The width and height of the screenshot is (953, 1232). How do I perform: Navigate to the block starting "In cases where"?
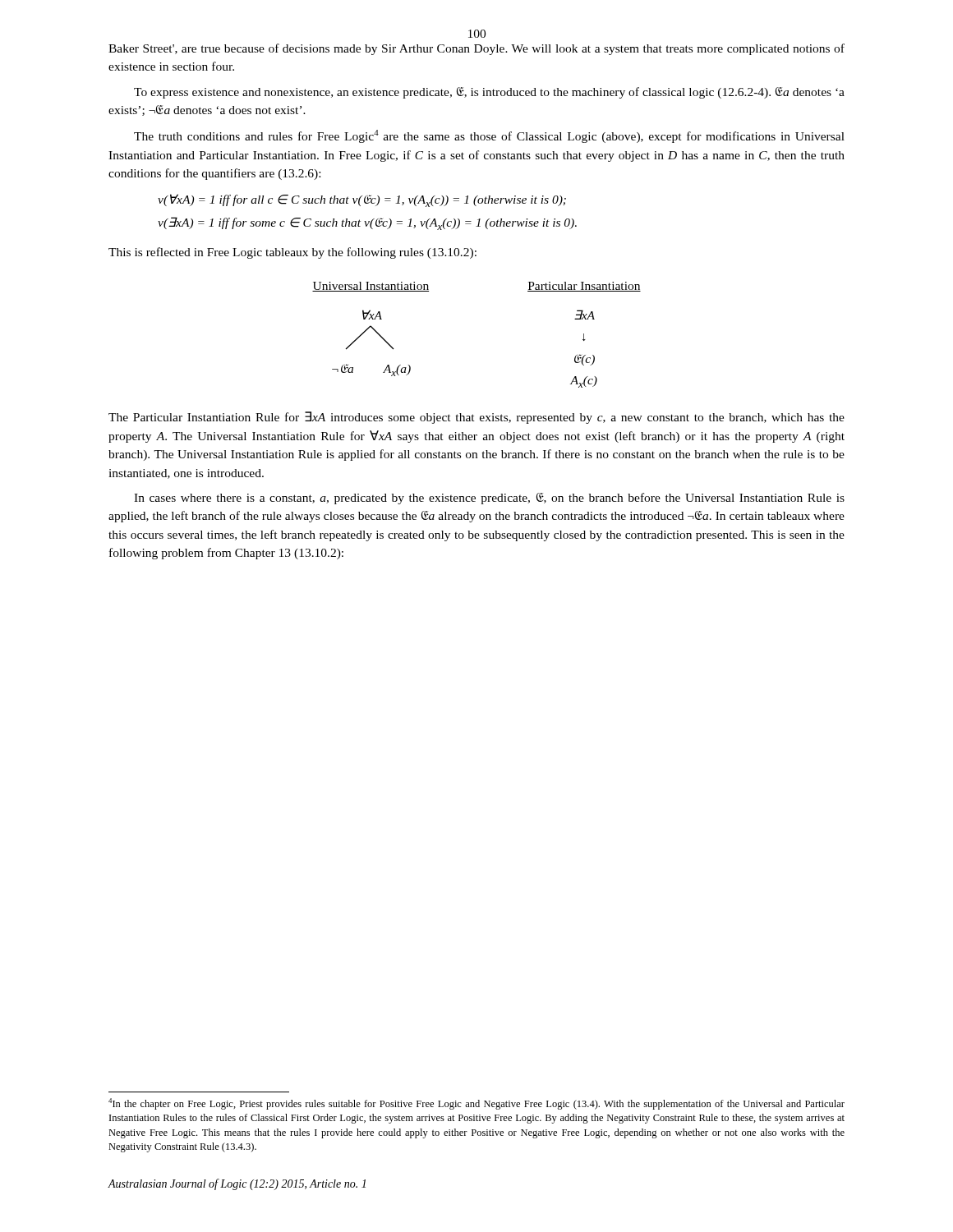(476, 526)
